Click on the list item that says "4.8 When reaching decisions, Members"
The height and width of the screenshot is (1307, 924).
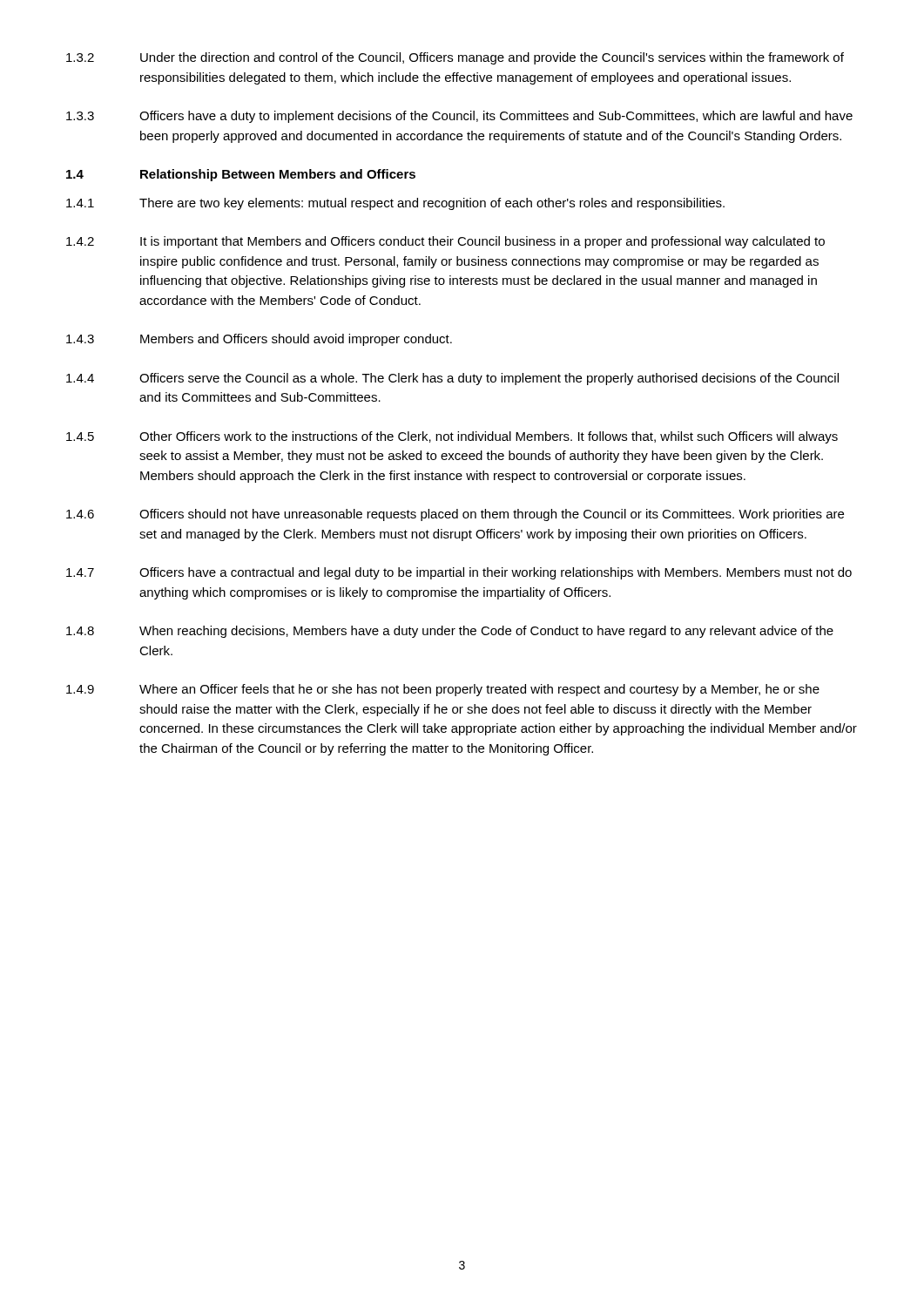tap(462, 641)
